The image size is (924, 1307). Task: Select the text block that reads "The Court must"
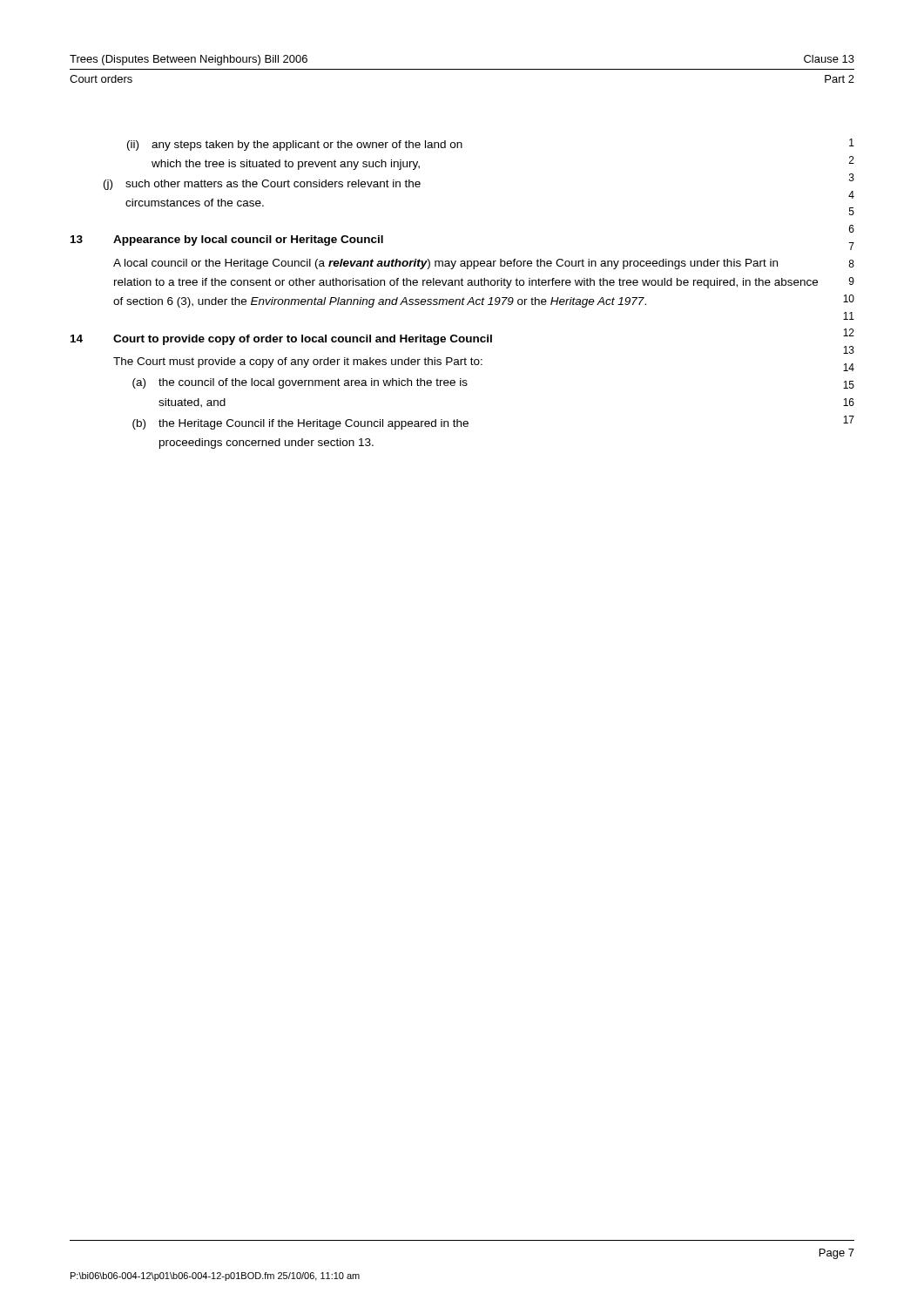tap(298, 361)
